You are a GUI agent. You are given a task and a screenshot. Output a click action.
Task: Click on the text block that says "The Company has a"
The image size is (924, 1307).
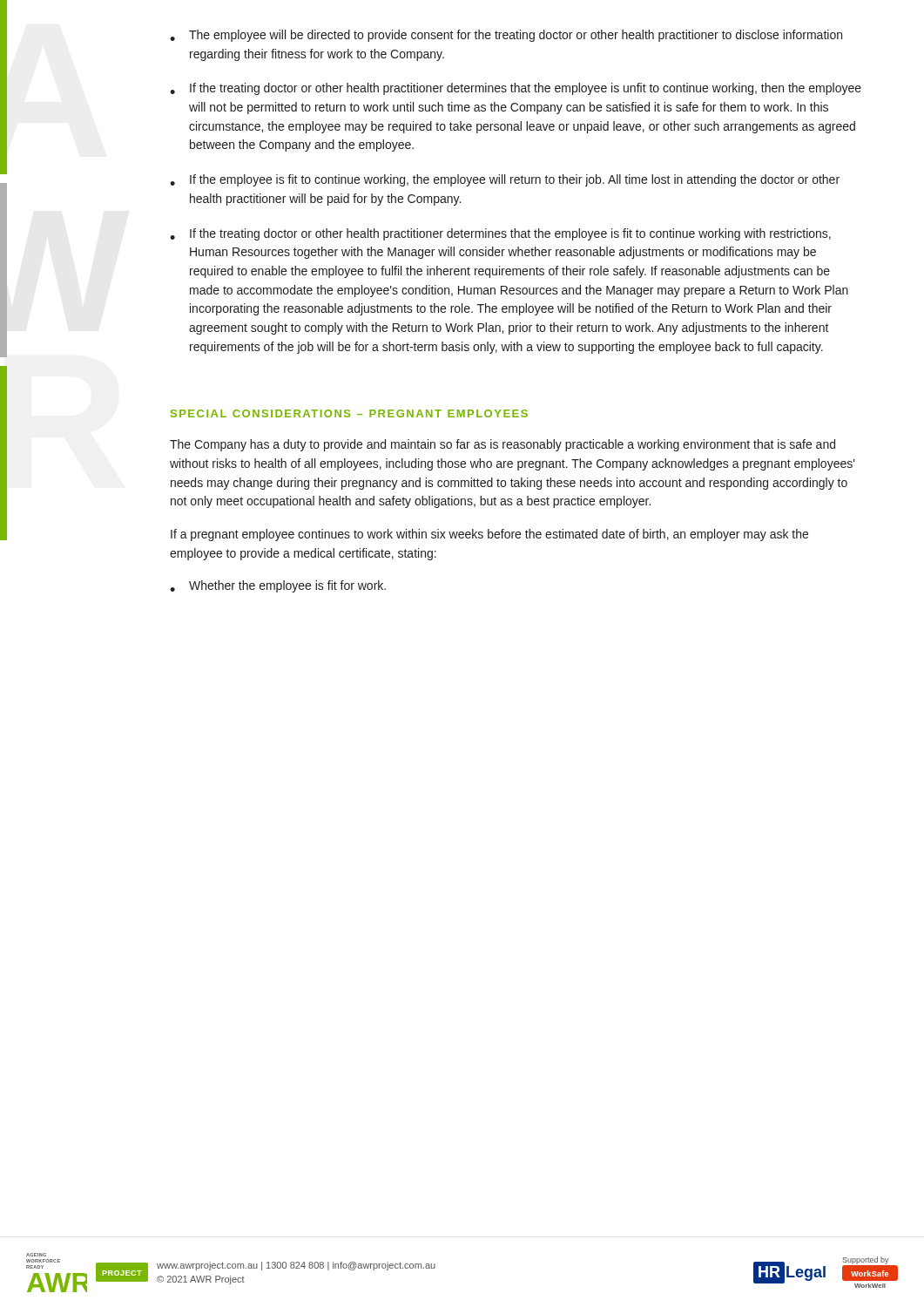point(512,473)
